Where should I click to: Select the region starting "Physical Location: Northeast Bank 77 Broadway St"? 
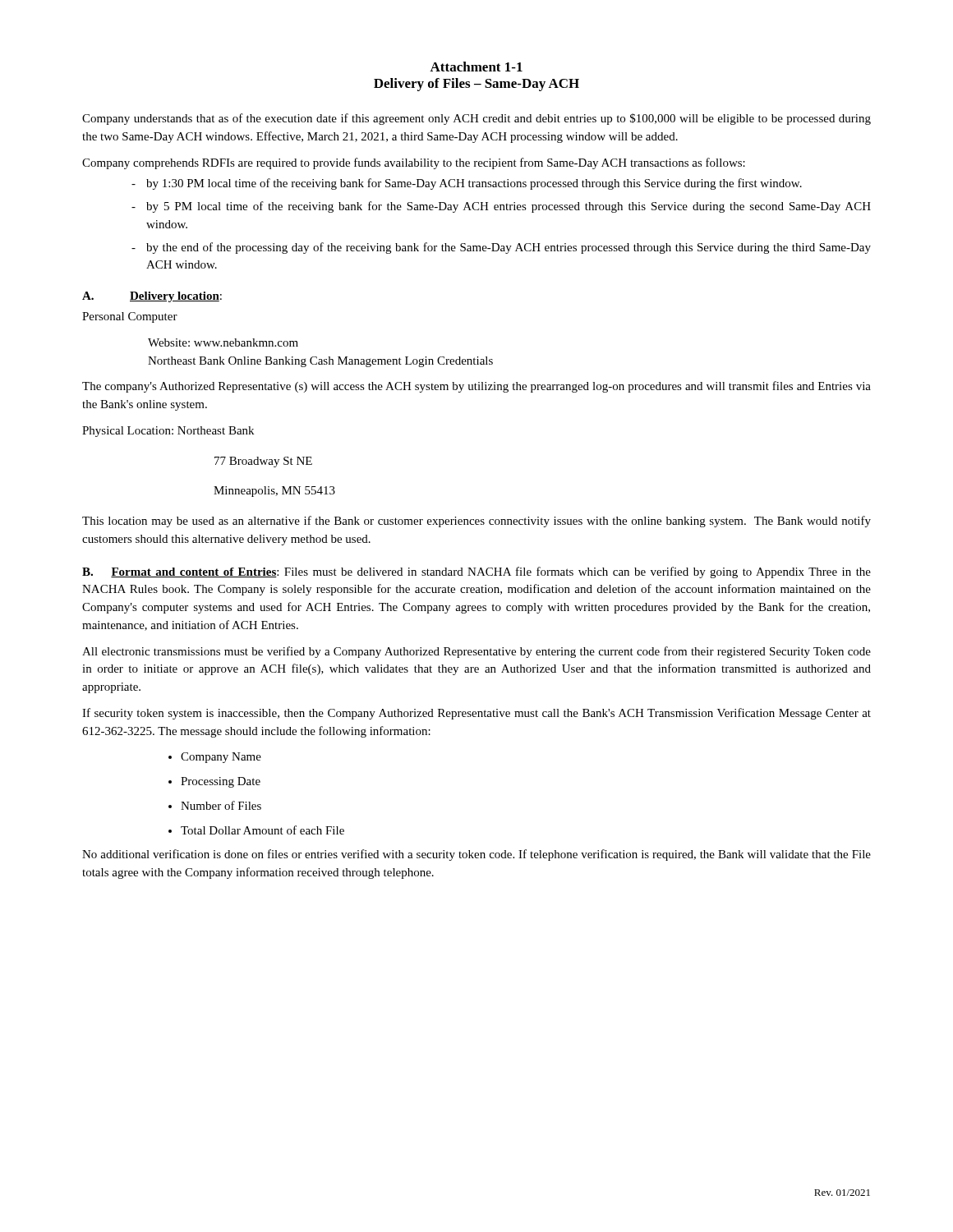(x=168, y=432)
